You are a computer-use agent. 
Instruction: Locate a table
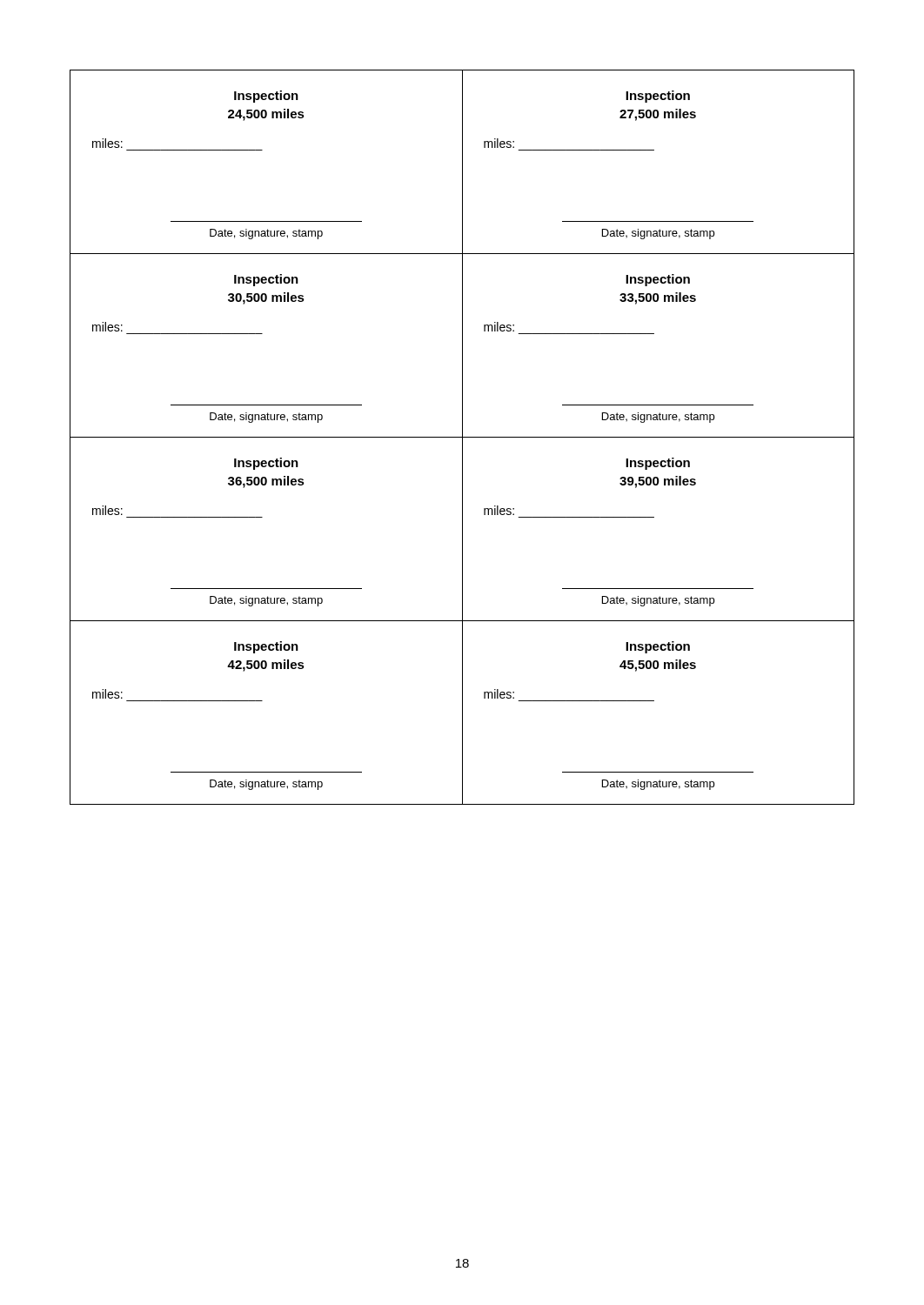pos(462,437)
